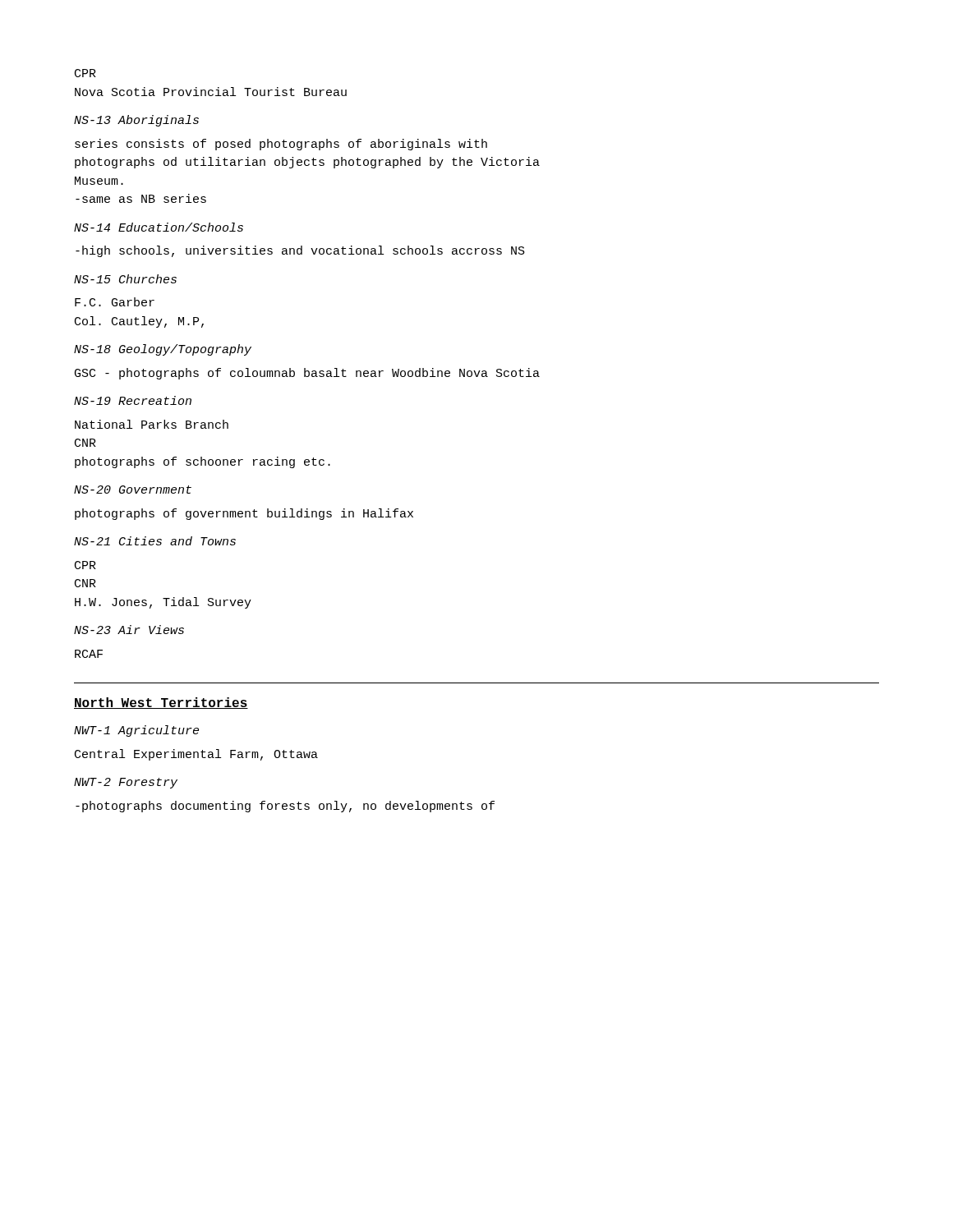
Task: Locate the text "high schools, universities and vocational schools accross NS"
Action: [299, 252]
